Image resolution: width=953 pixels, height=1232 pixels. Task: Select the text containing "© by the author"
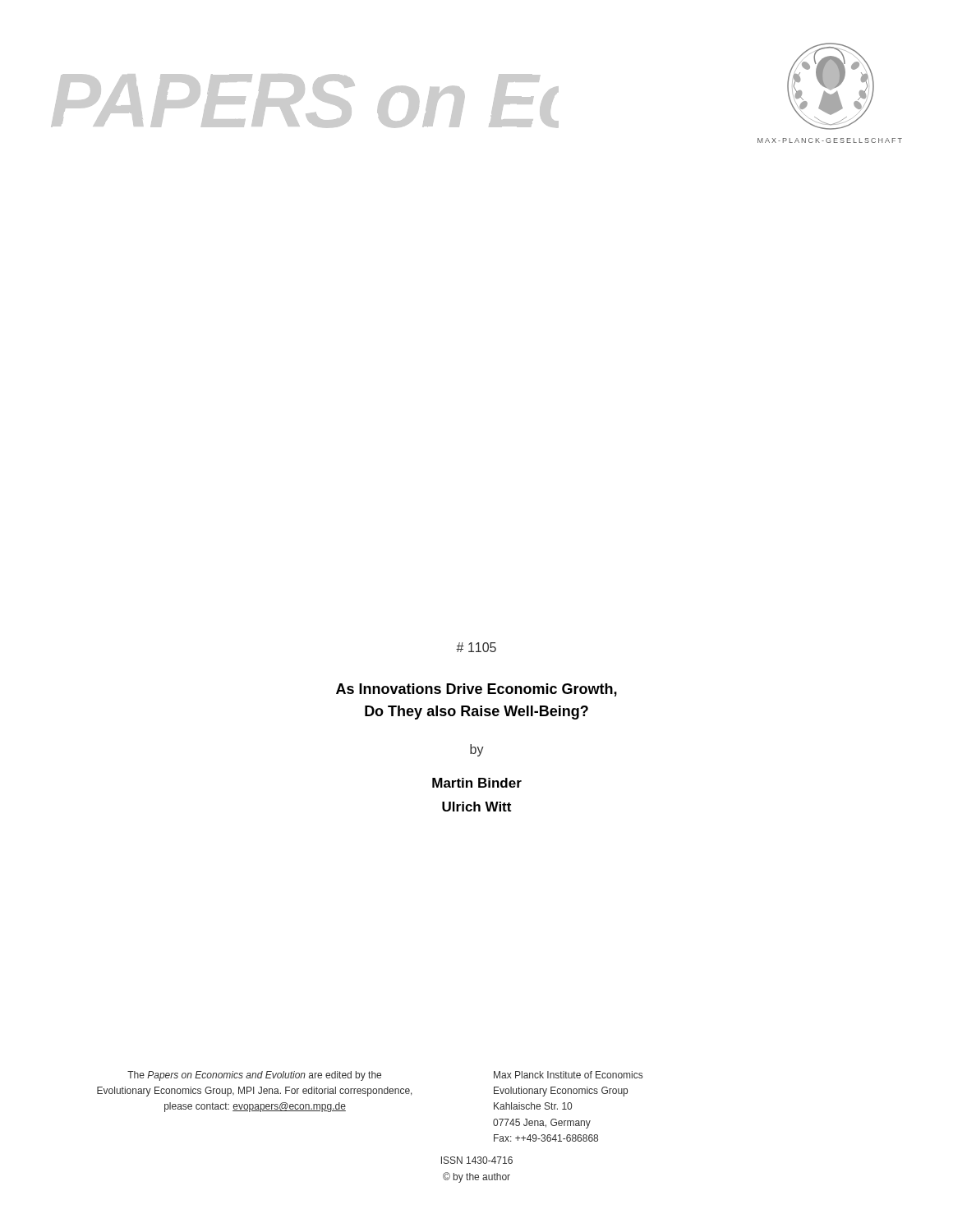pos(476,1177)
